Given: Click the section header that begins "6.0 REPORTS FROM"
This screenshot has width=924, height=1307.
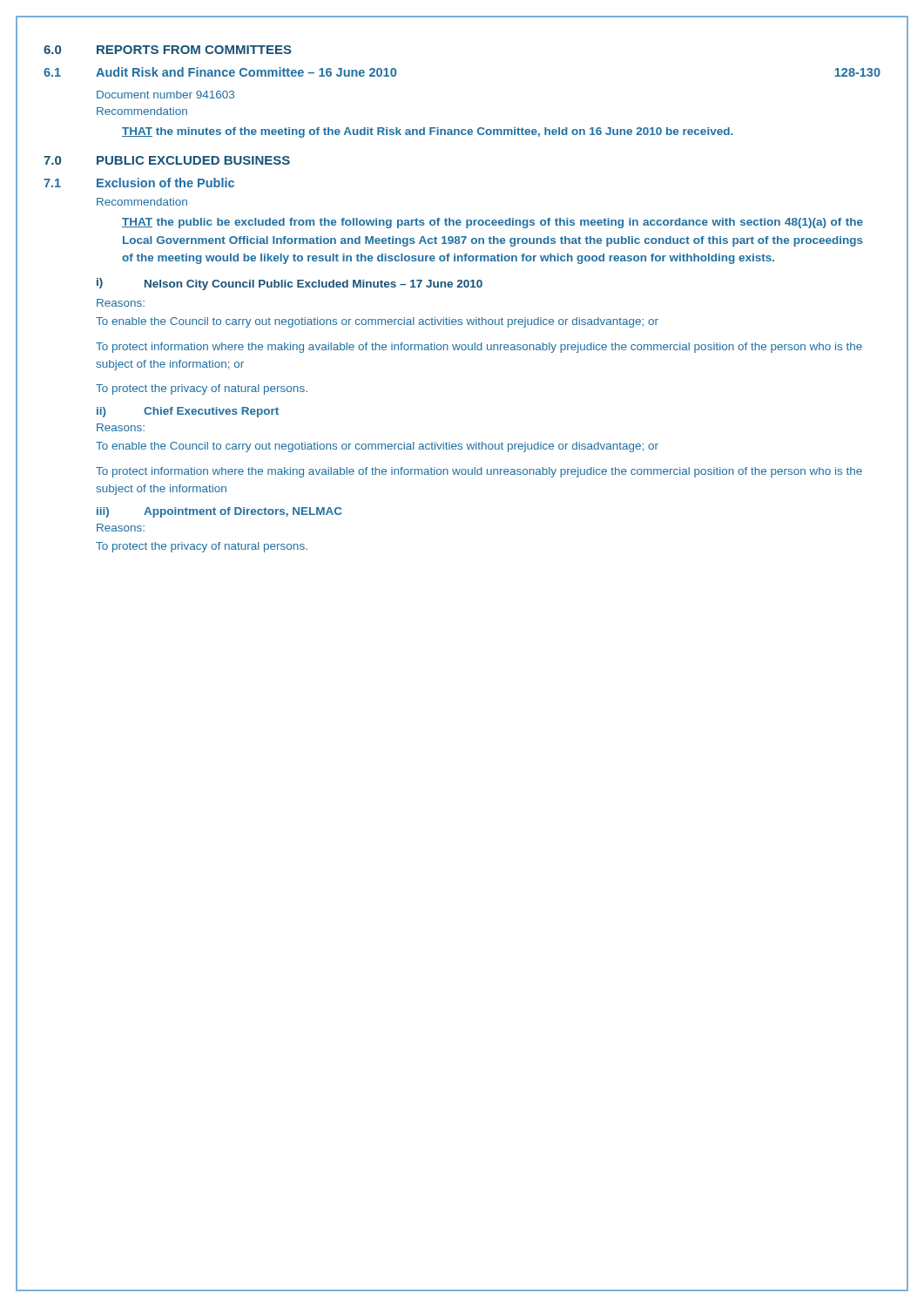Looking at the screenshot, I should [x=168, y=49].
